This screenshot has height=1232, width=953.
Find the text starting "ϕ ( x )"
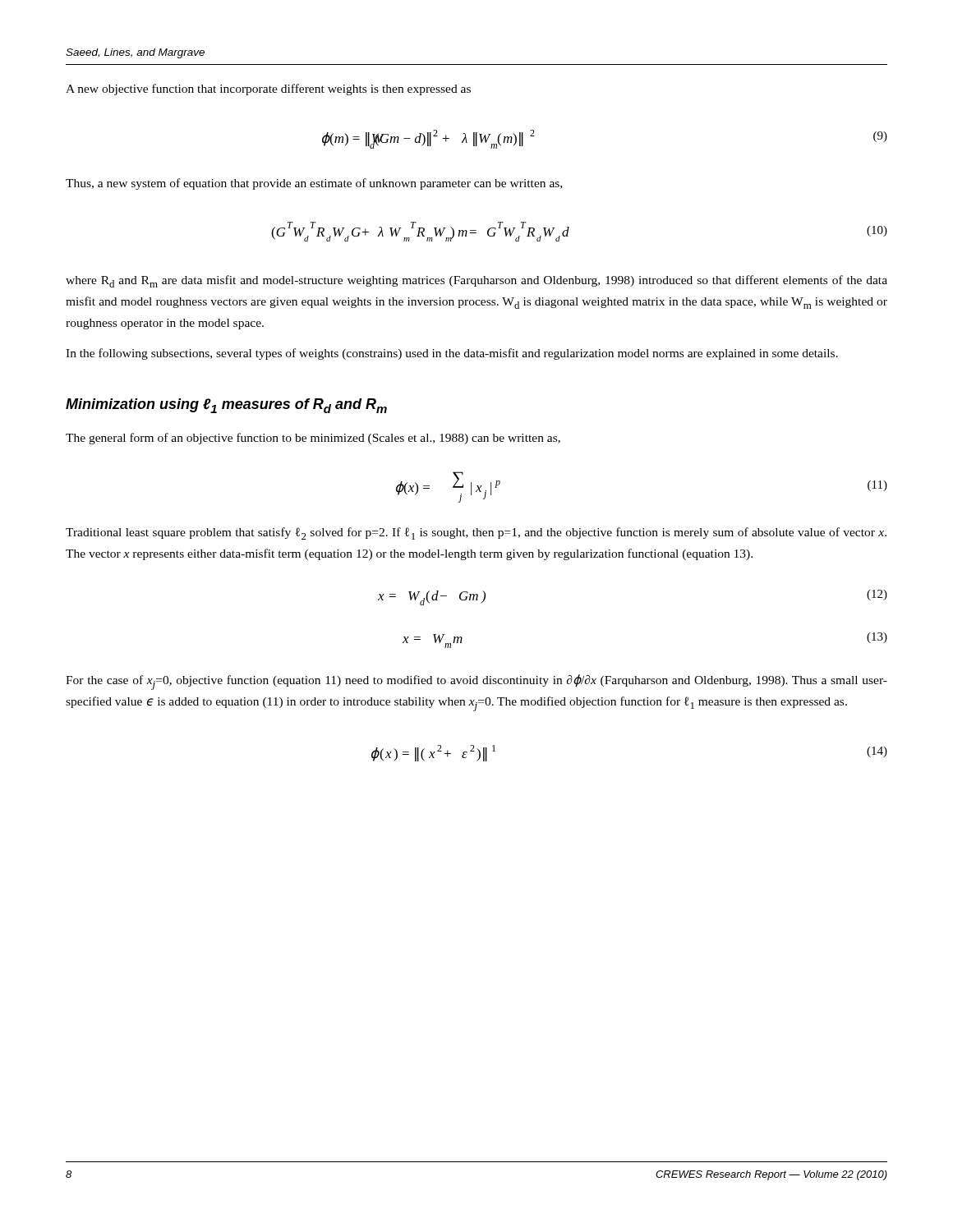click(423, 753)
